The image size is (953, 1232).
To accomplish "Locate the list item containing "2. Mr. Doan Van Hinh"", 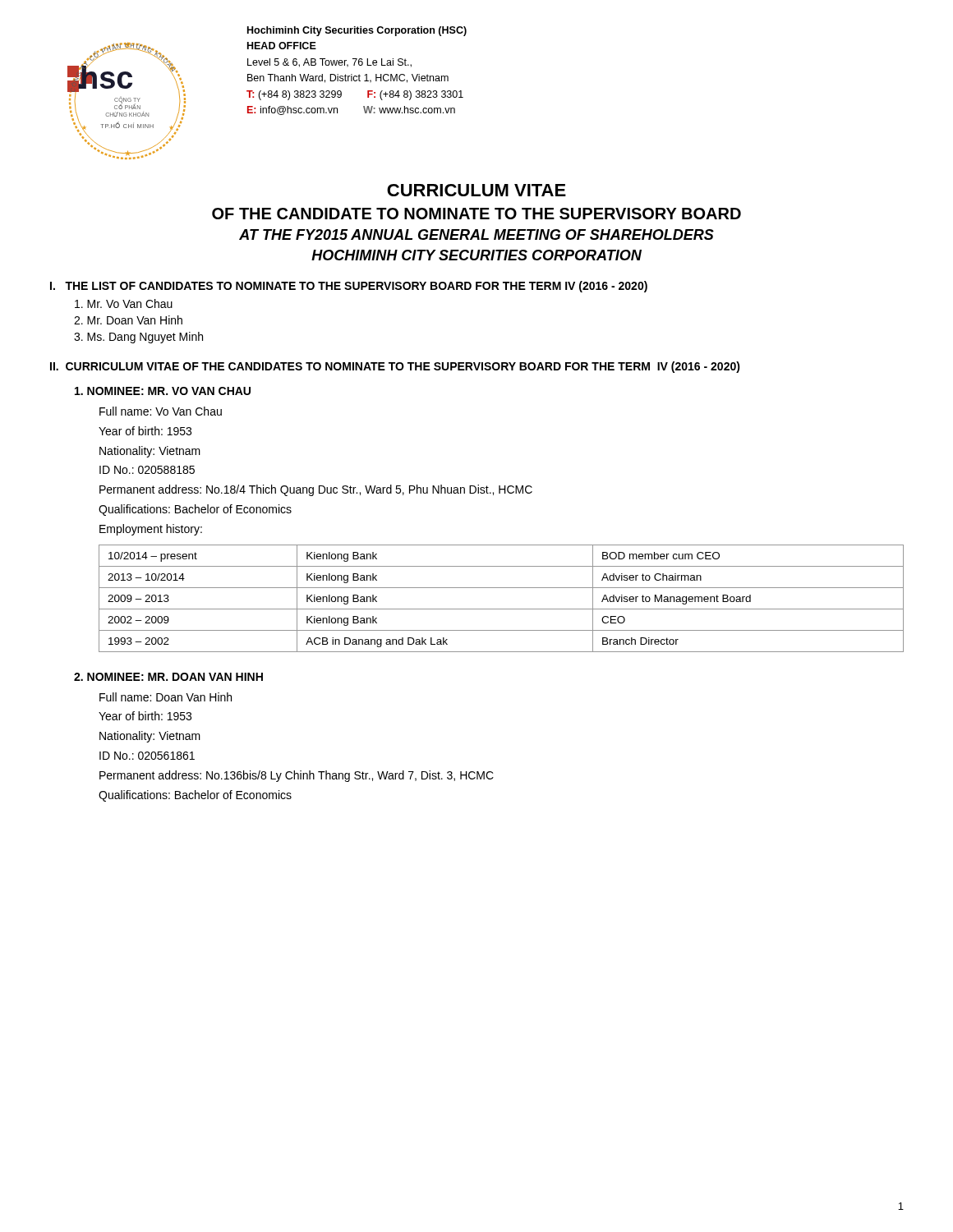I will coord(129,320).
